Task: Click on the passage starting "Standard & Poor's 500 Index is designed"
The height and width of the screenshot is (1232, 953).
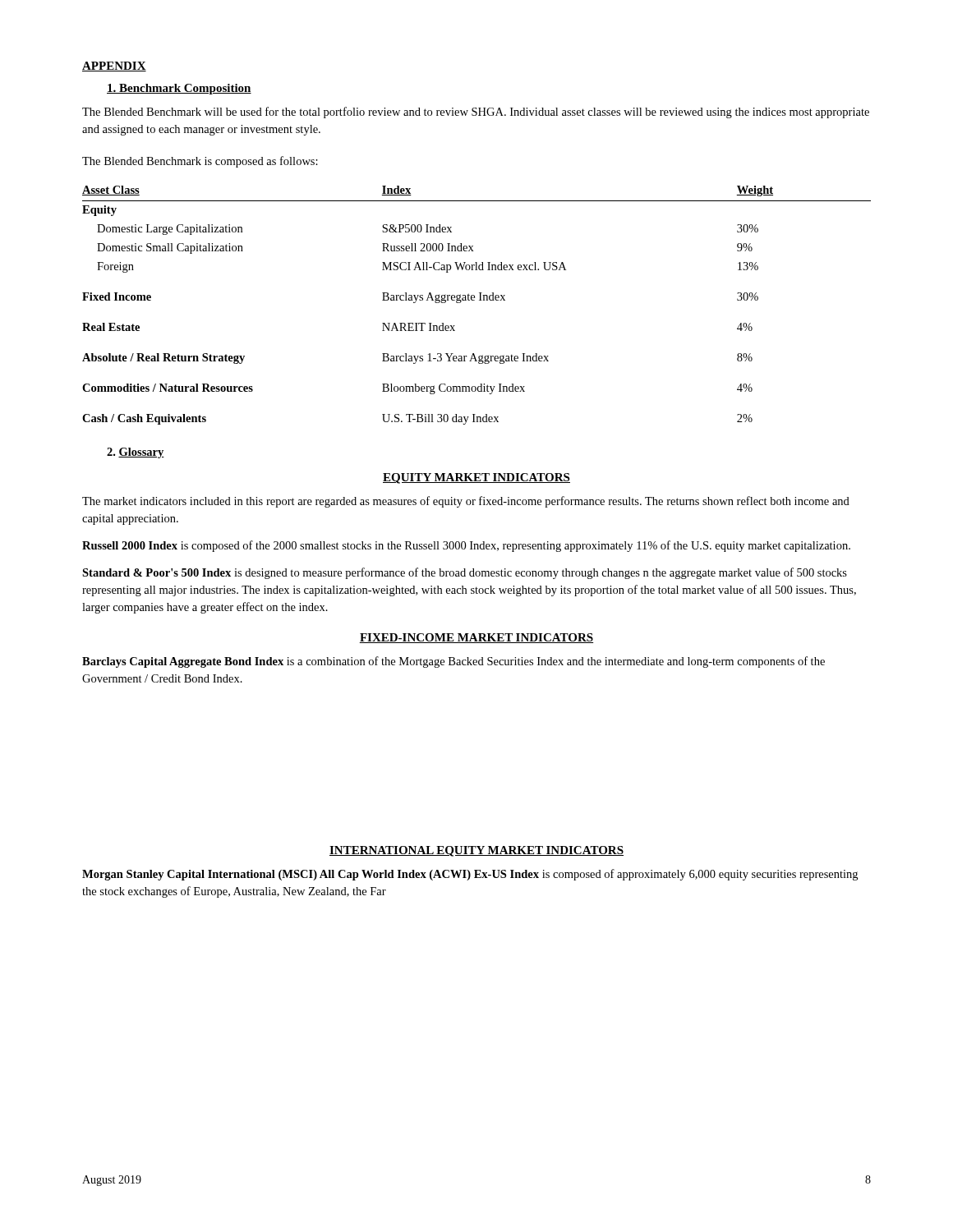Action: [469, 590]
